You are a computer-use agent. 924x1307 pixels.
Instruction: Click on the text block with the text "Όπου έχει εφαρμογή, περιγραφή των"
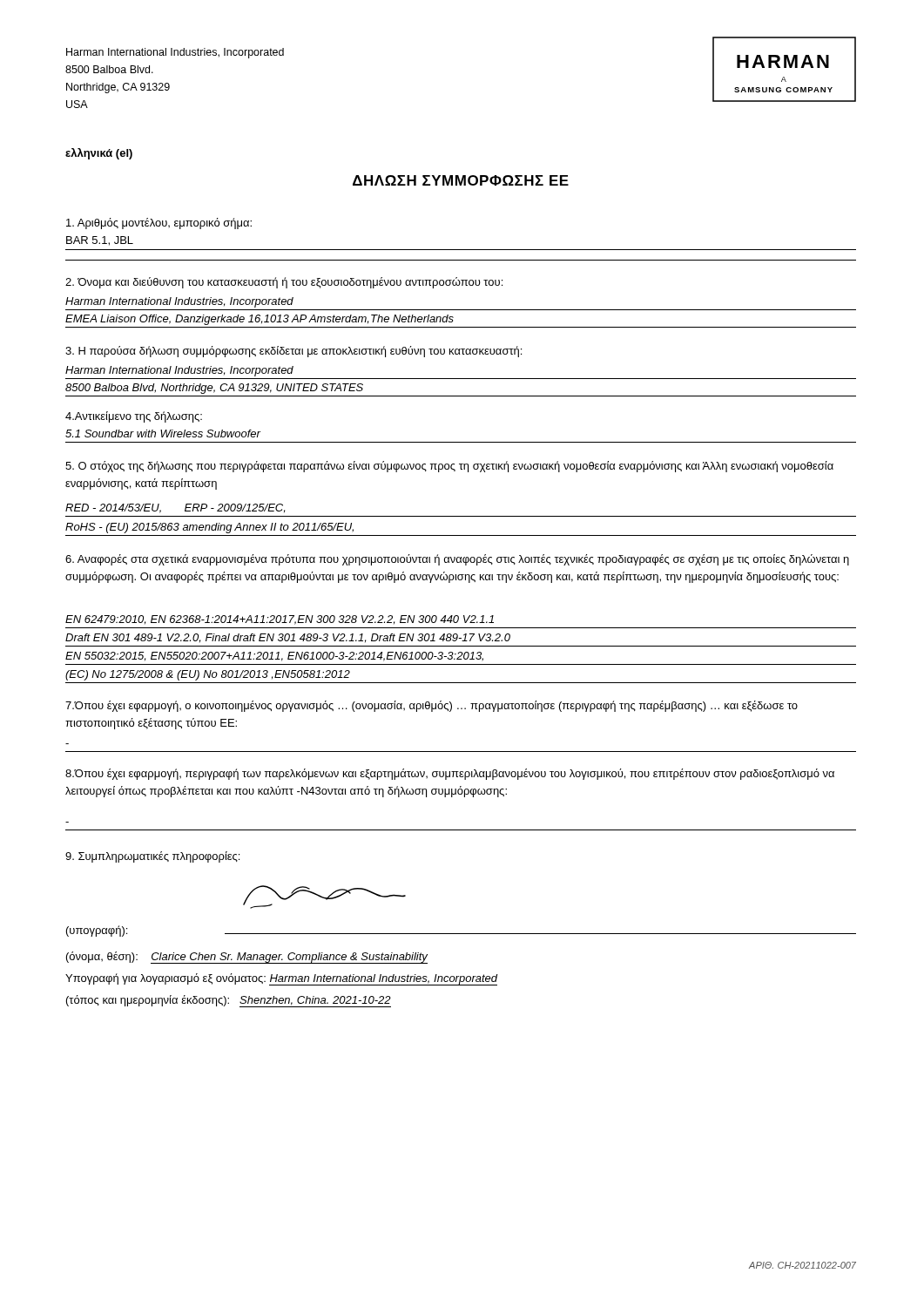(x=450, y=782)
